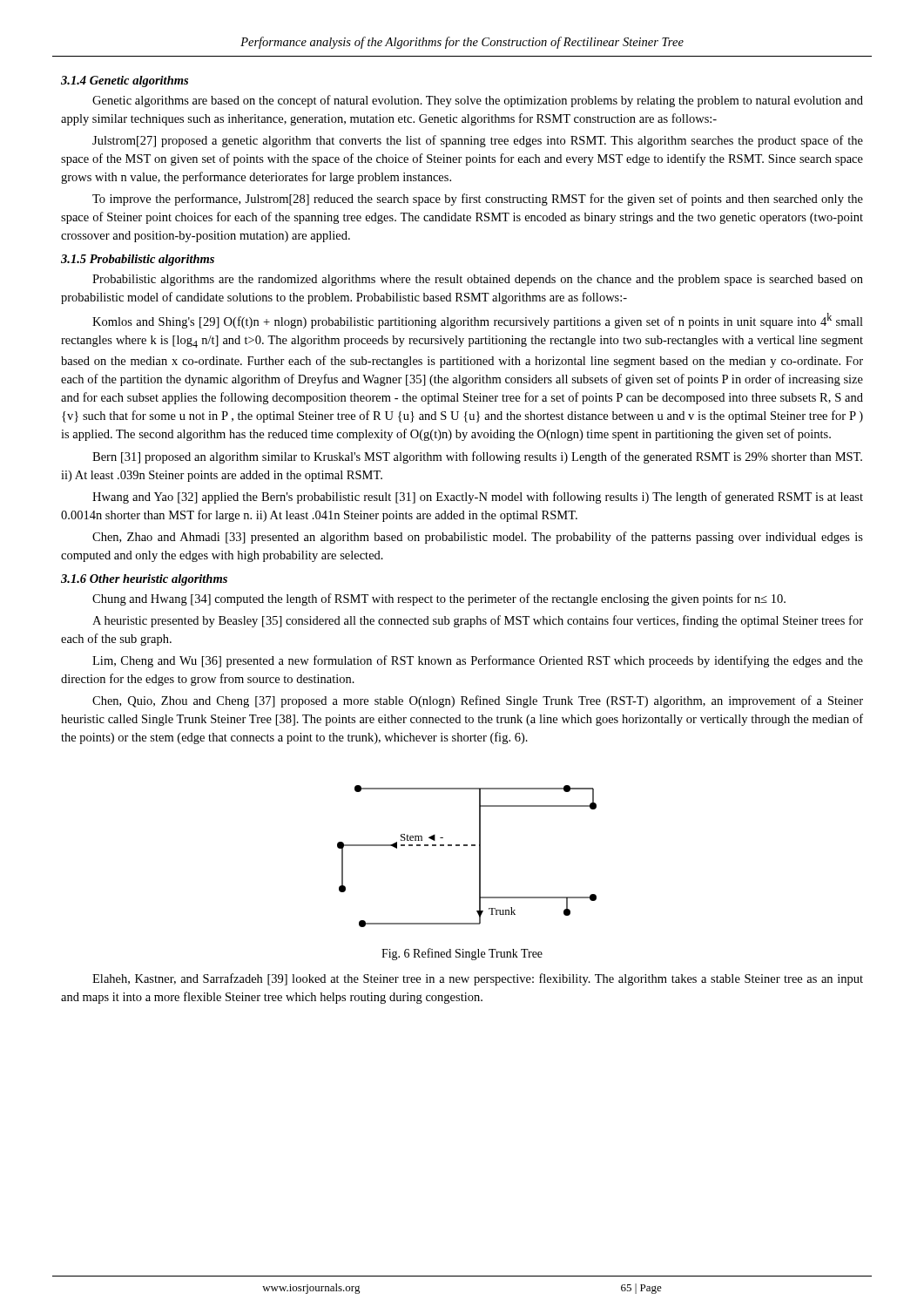Select the block starting "3.1.5 Probabilistic algorithms"

click(x=138, y=259)
